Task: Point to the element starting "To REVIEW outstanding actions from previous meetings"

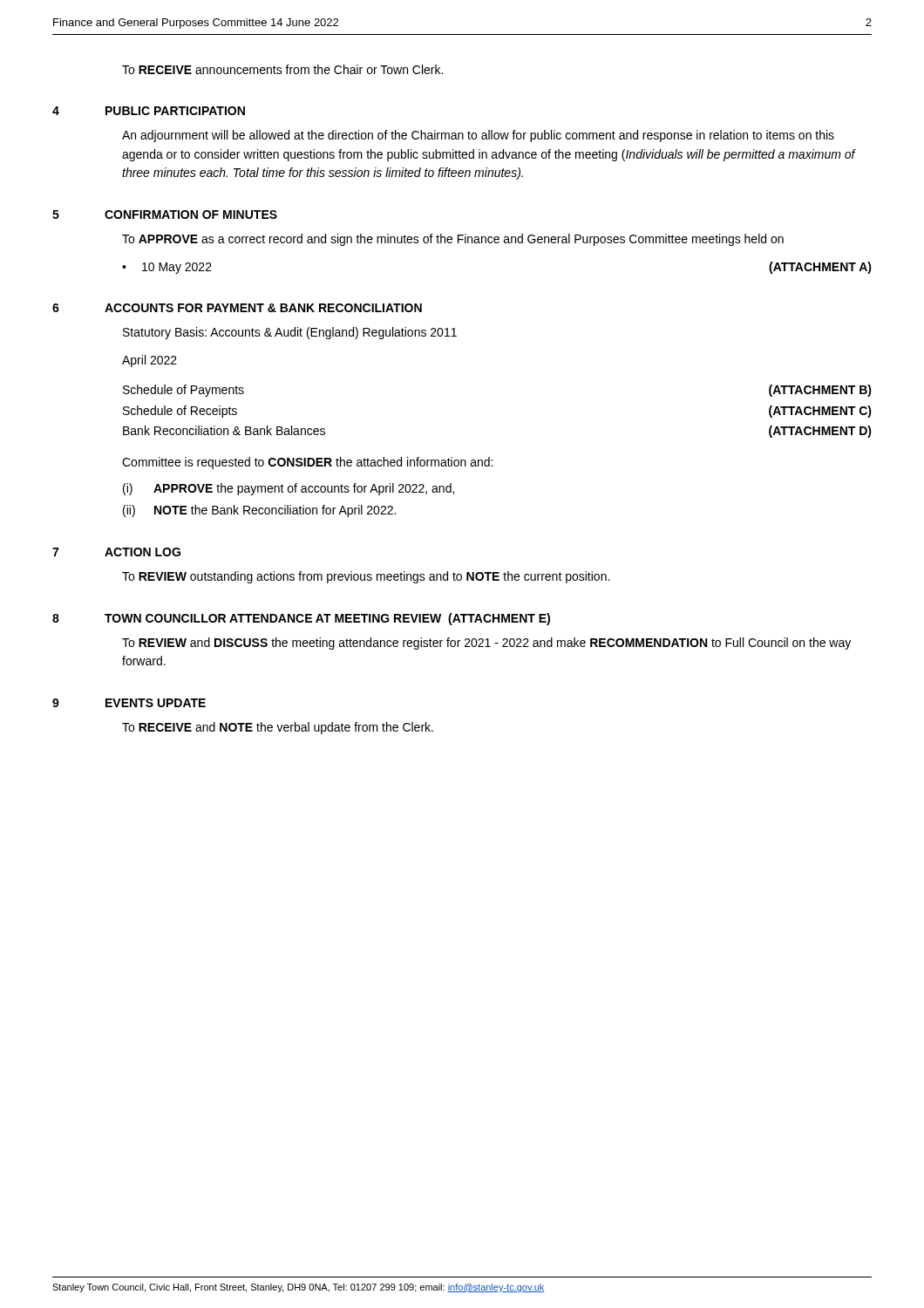Action: 366,576
